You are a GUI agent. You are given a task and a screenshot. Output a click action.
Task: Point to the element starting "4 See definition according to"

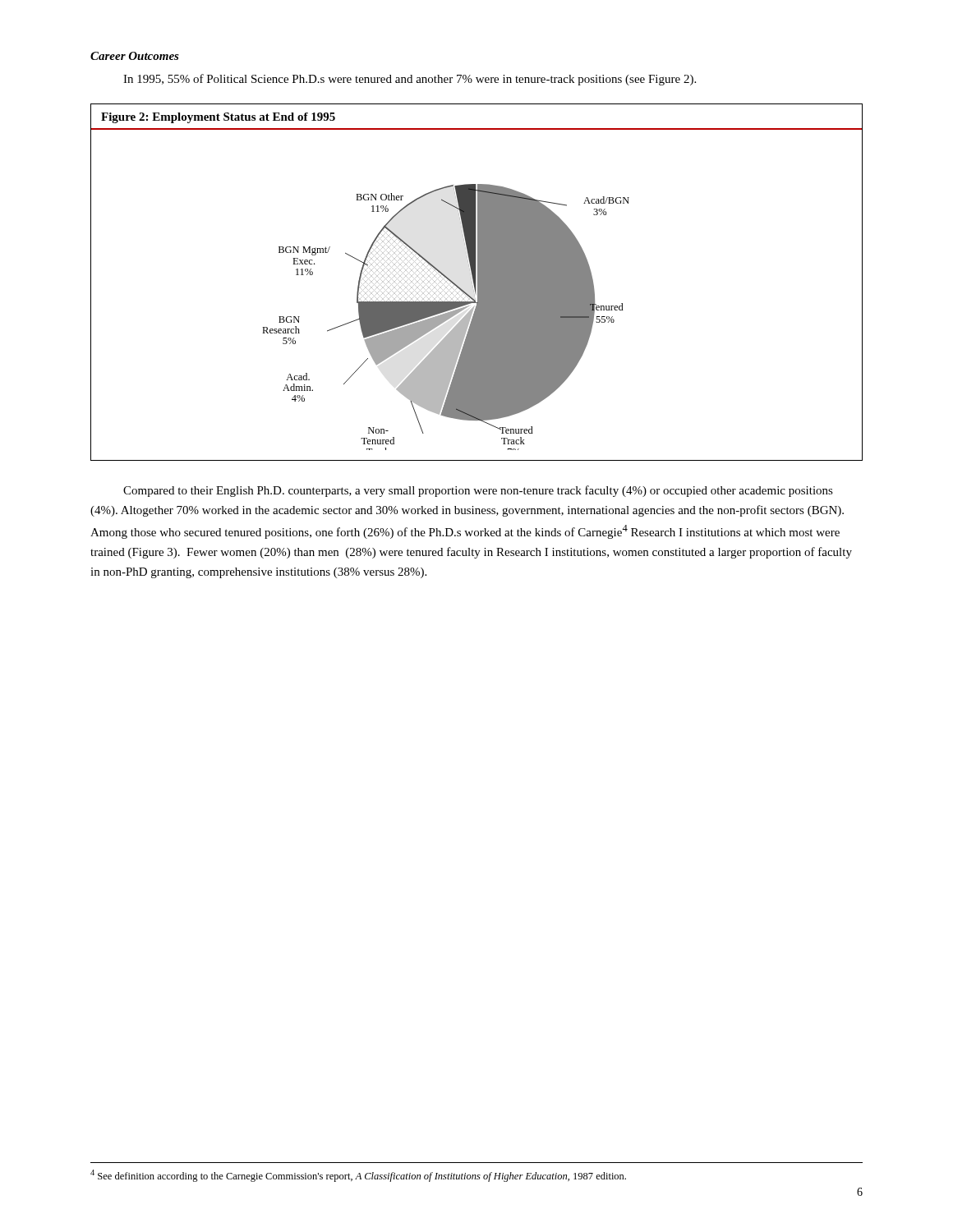tap(359, 1175)
